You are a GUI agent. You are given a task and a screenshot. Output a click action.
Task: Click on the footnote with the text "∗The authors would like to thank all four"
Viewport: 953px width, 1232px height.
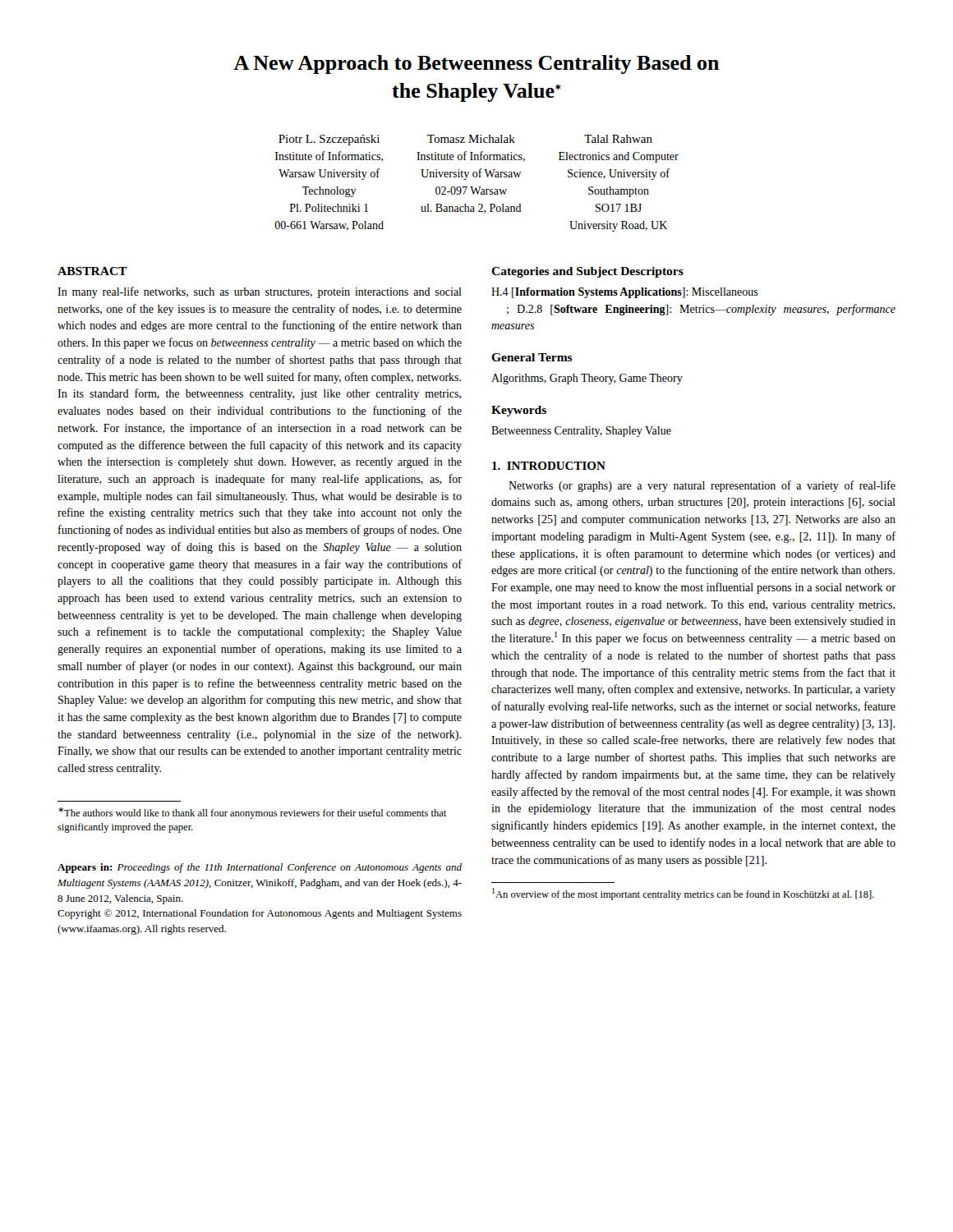pyautogui.click(x=260, y=818)
